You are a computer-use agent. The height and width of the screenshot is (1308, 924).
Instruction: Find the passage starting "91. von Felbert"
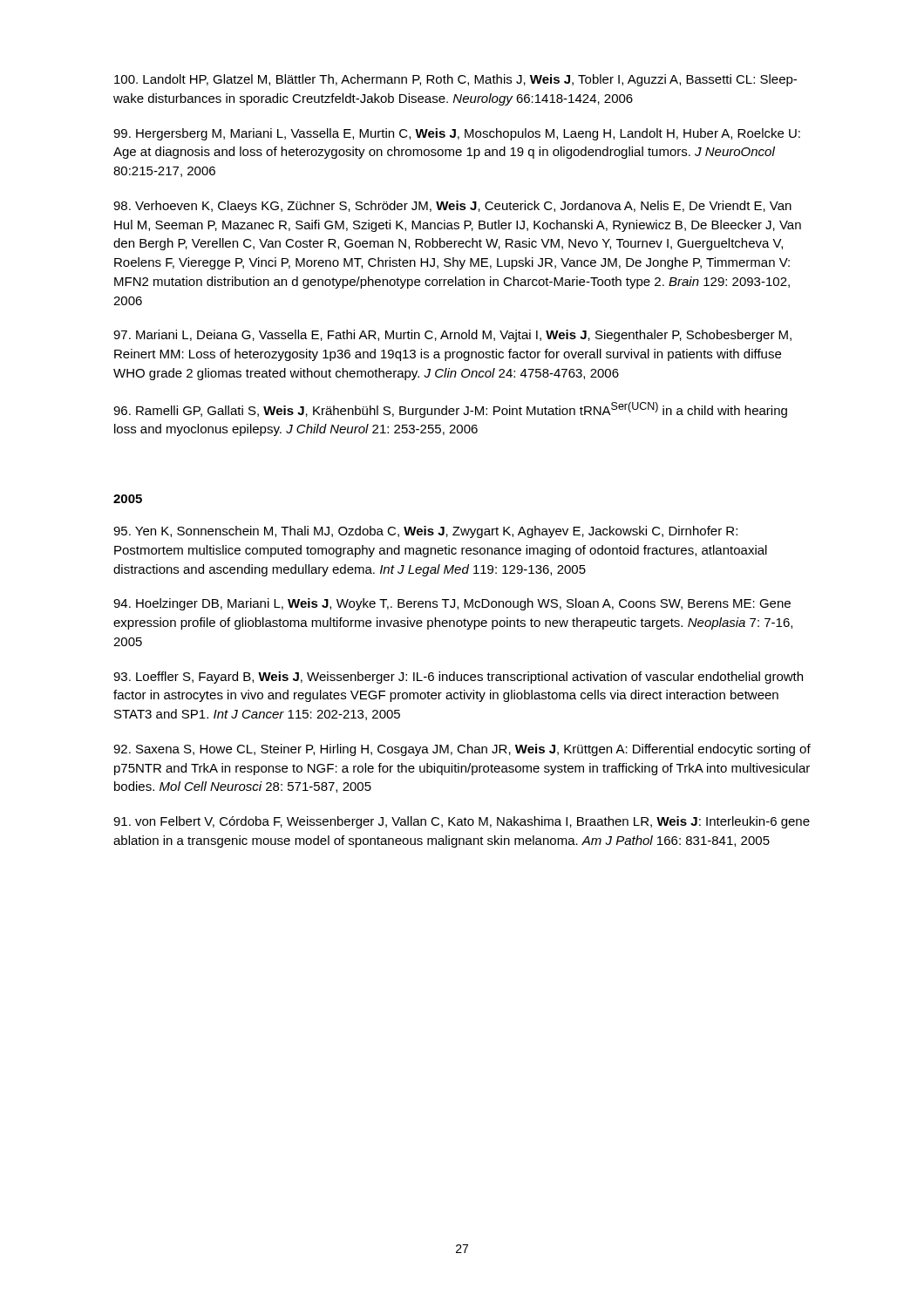tap(462, 830)
